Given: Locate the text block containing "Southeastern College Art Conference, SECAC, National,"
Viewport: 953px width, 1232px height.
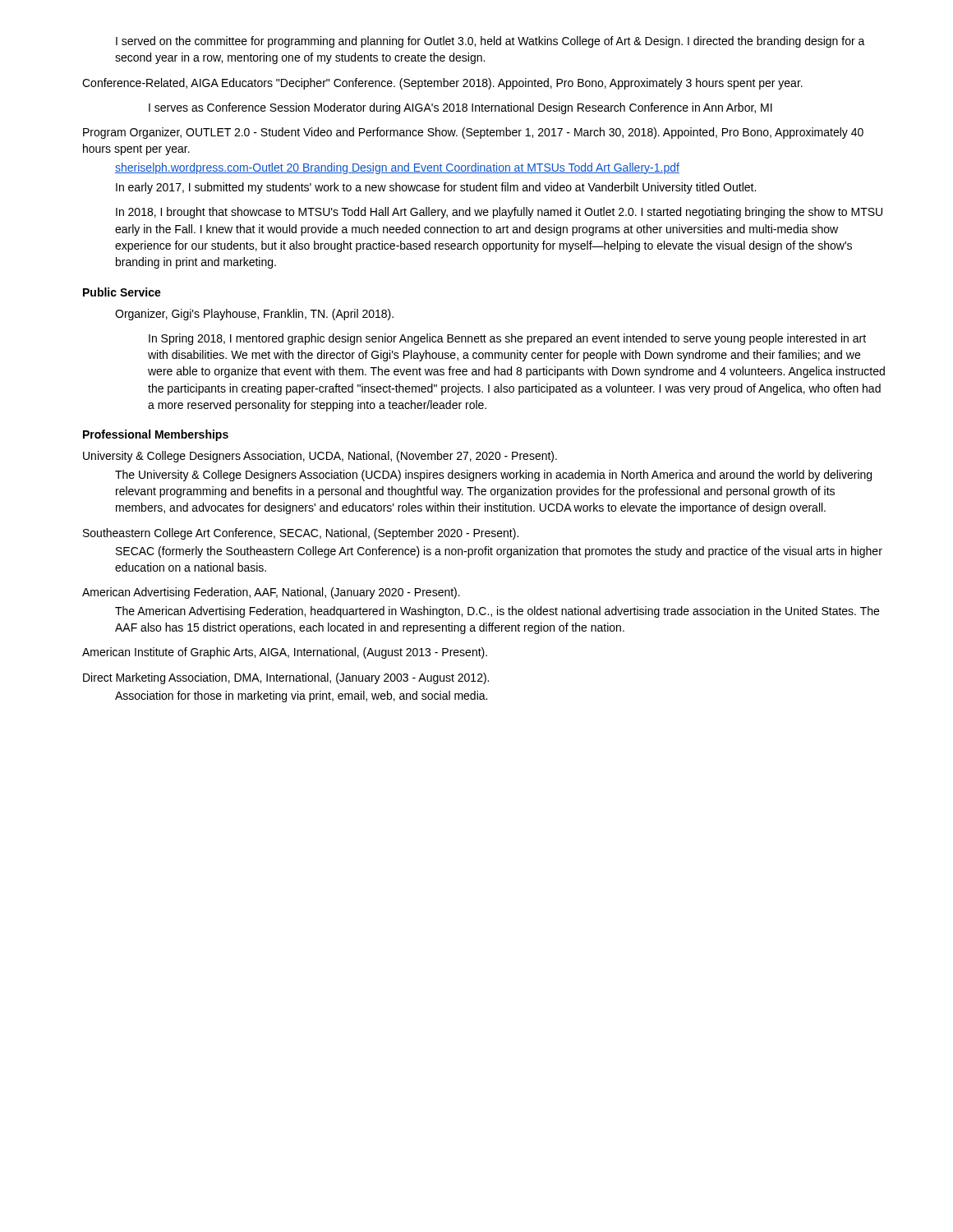Looking at the screenshot, I should pyautogui.click(x=485, y=551).
